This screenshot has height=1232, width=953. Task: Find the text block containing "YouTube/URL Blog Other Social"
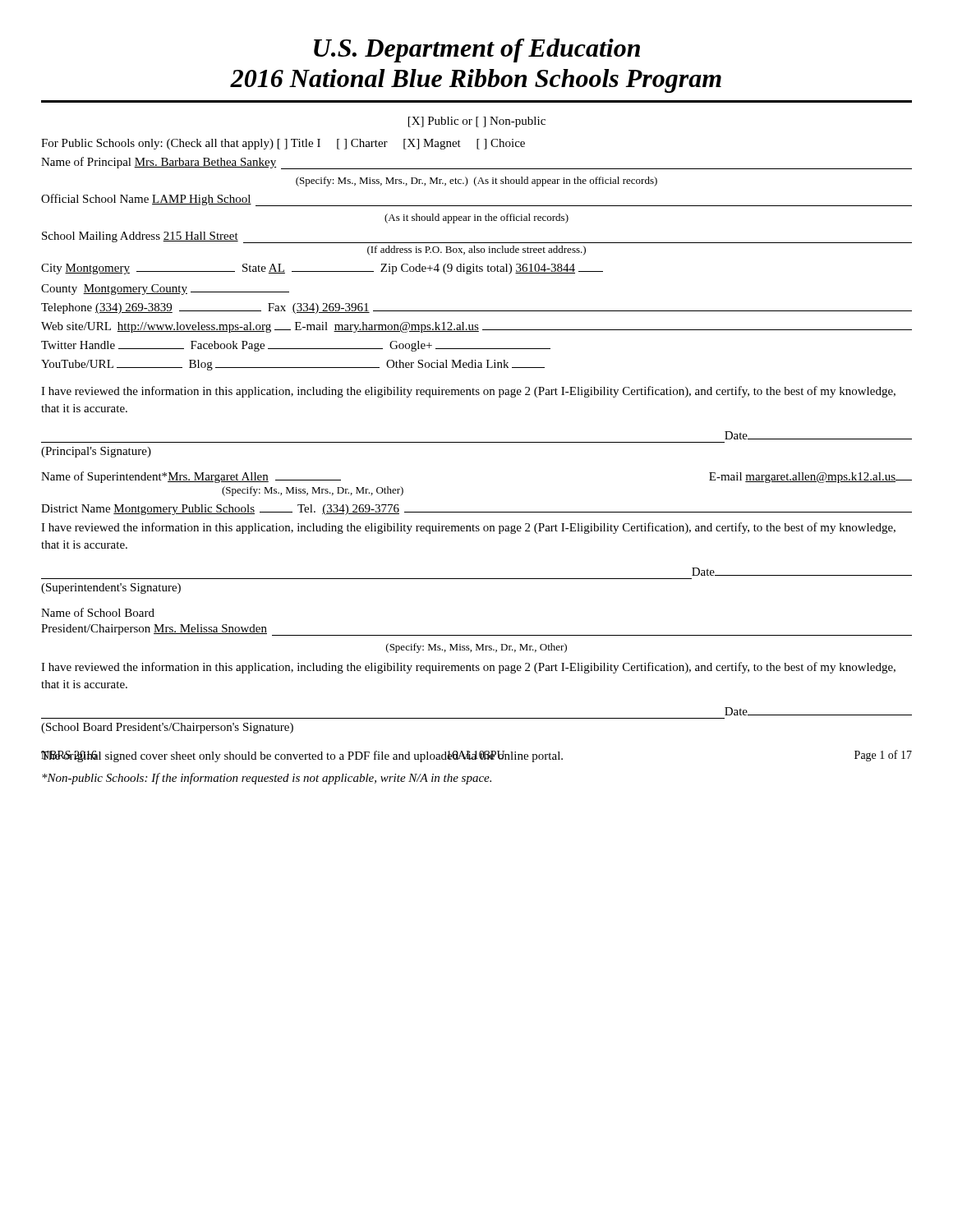tap(293, 364)
